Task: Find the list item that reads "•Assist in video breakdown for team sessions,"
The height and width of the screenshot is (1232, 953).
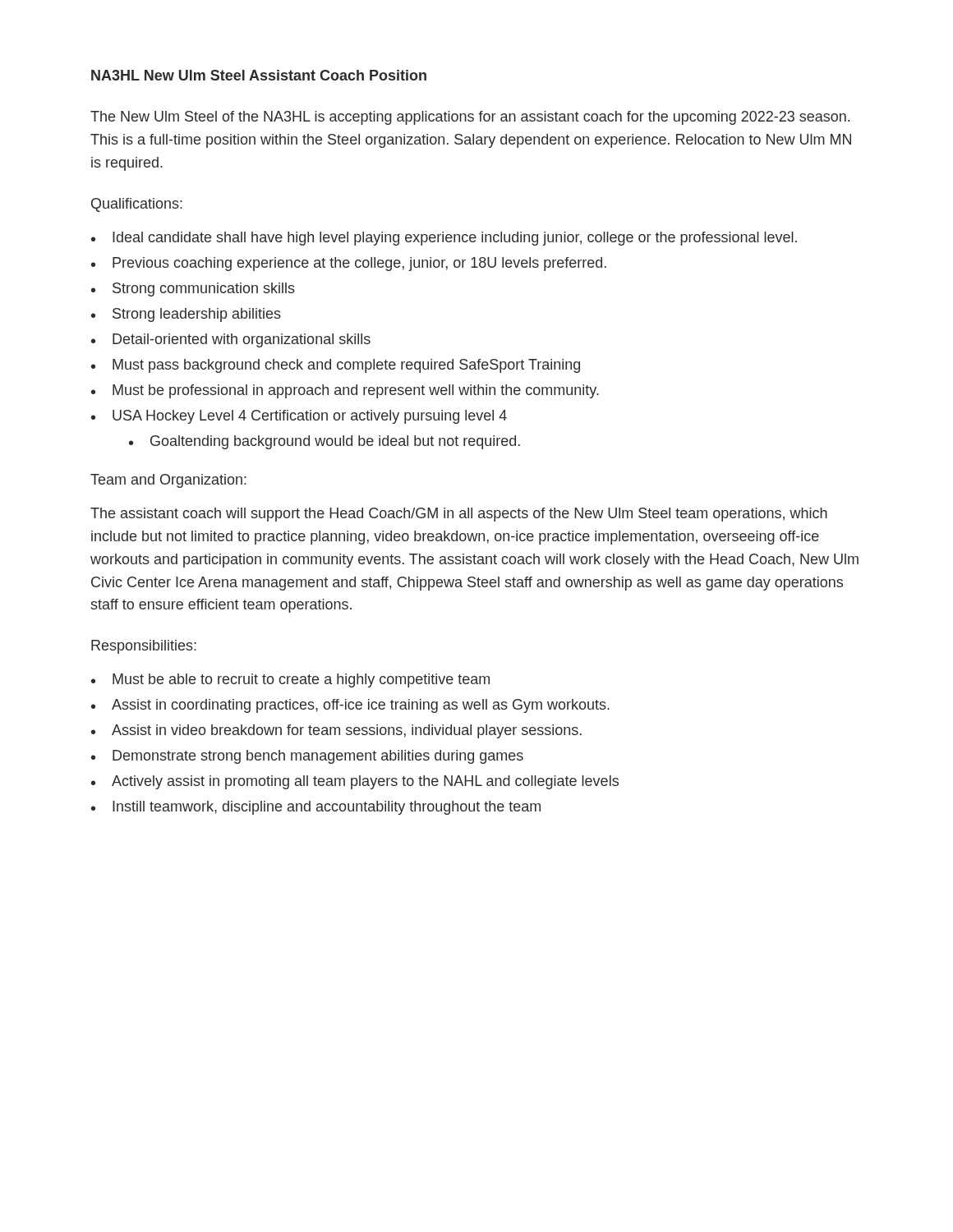Action: (x=476, y=732)
